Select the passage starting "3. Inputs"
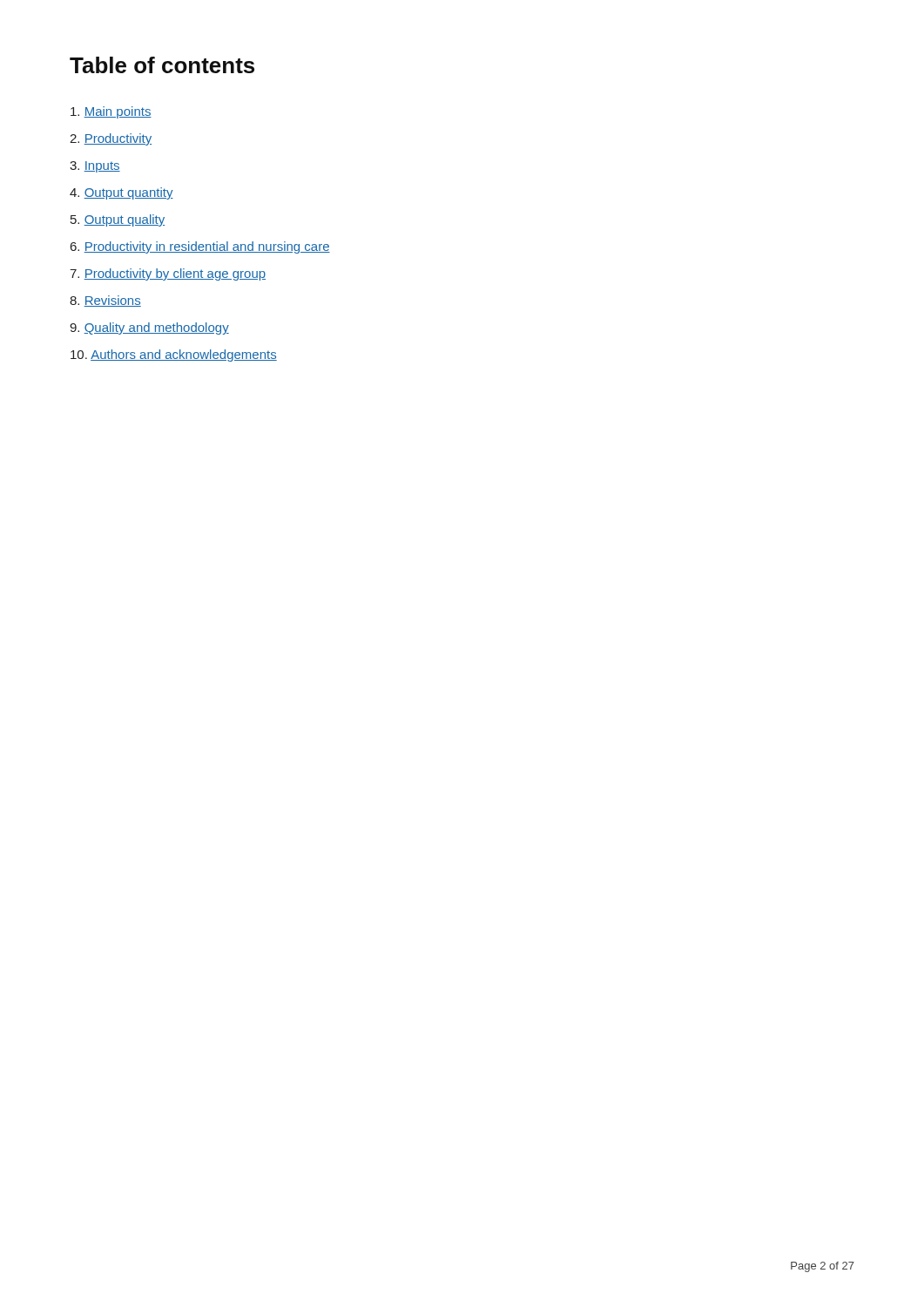This screenshot has height=1307, width=924. 95,165
